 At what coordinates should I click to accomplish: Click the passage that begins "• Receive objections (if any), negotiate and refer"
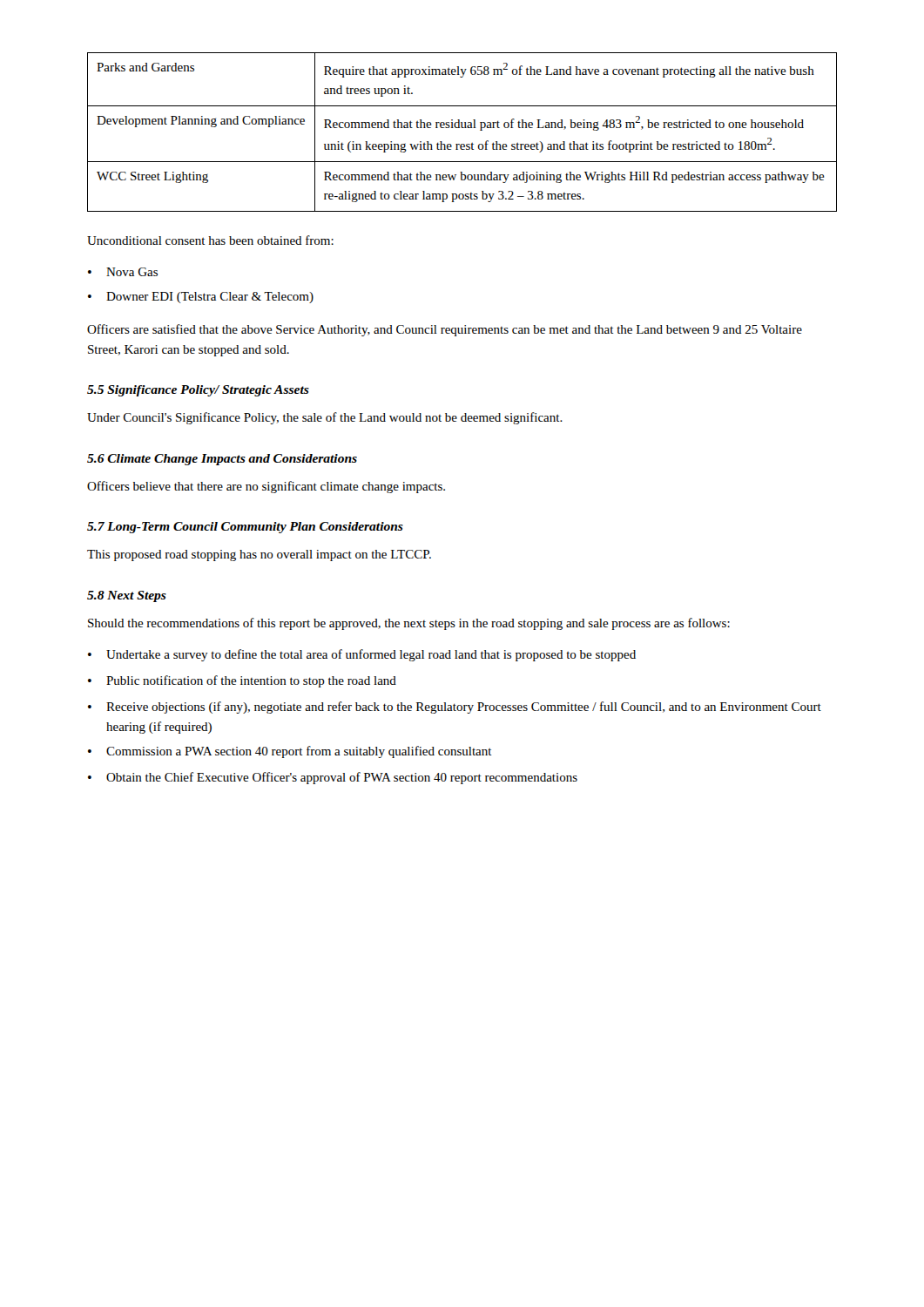tap(462, 717)
